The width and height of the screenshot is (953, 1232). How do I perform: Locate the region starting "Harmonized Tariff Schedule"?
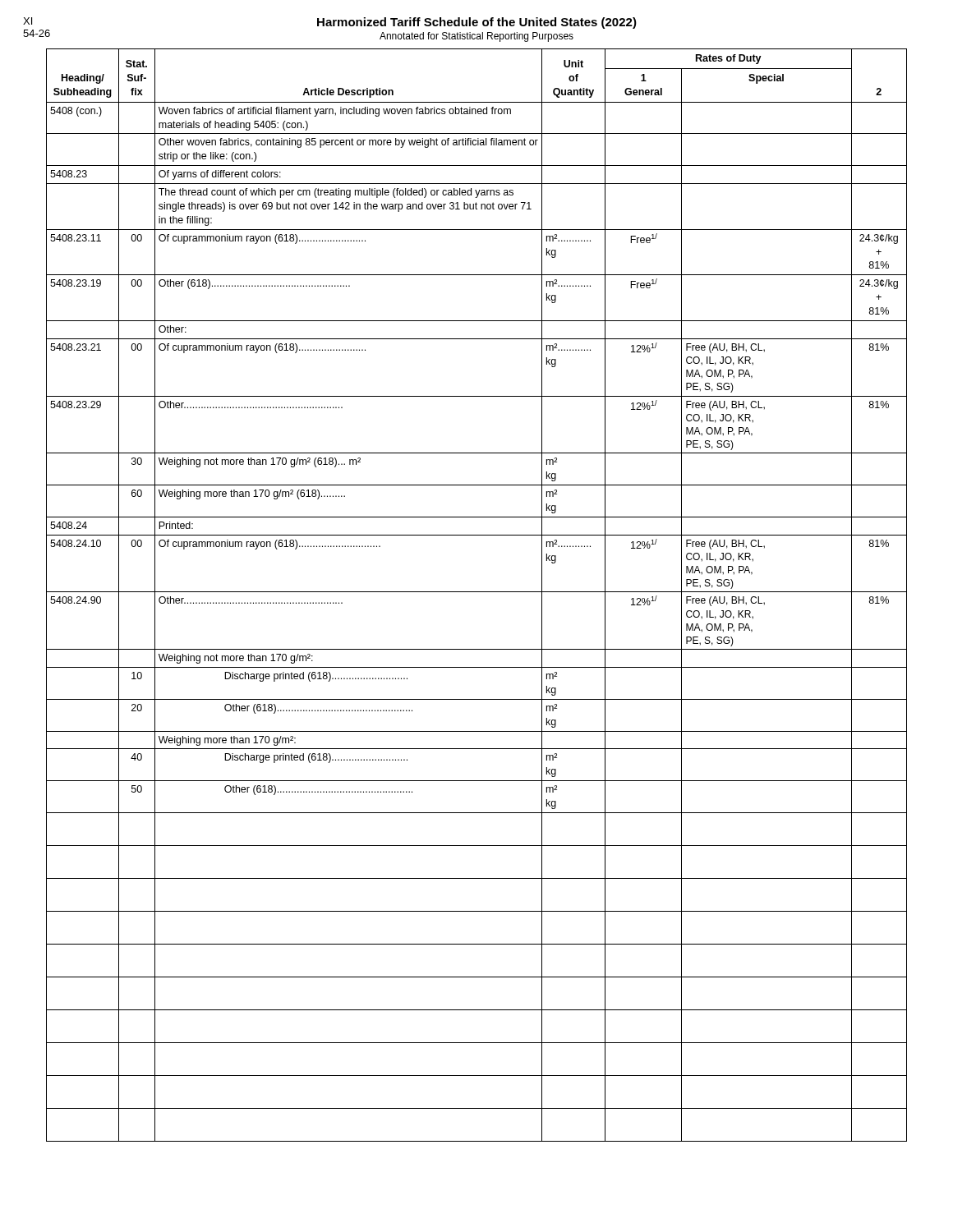click(476, 22)
